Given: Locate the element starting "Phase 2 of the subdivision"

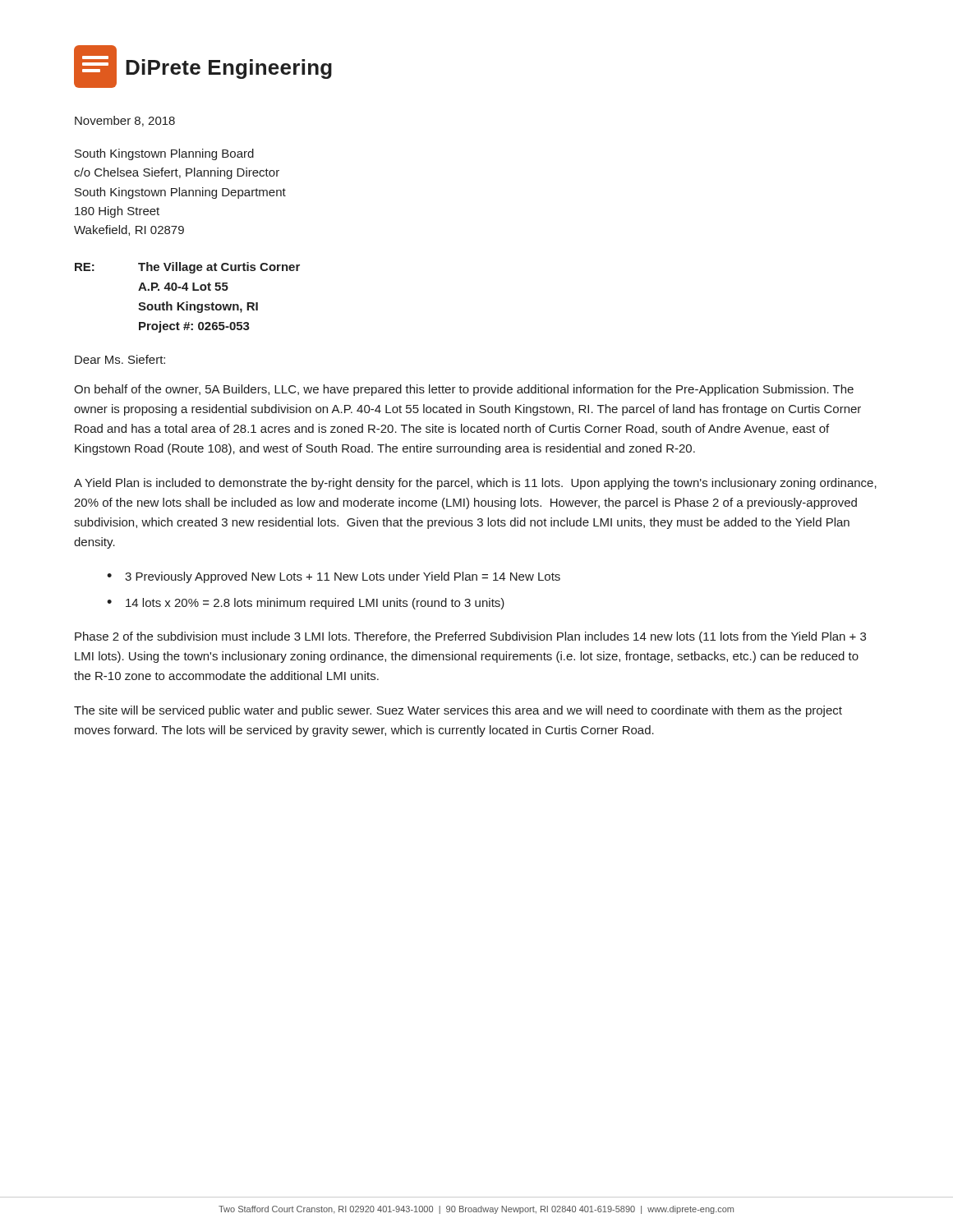Looking at the screenshot, I should pos(470,656).
